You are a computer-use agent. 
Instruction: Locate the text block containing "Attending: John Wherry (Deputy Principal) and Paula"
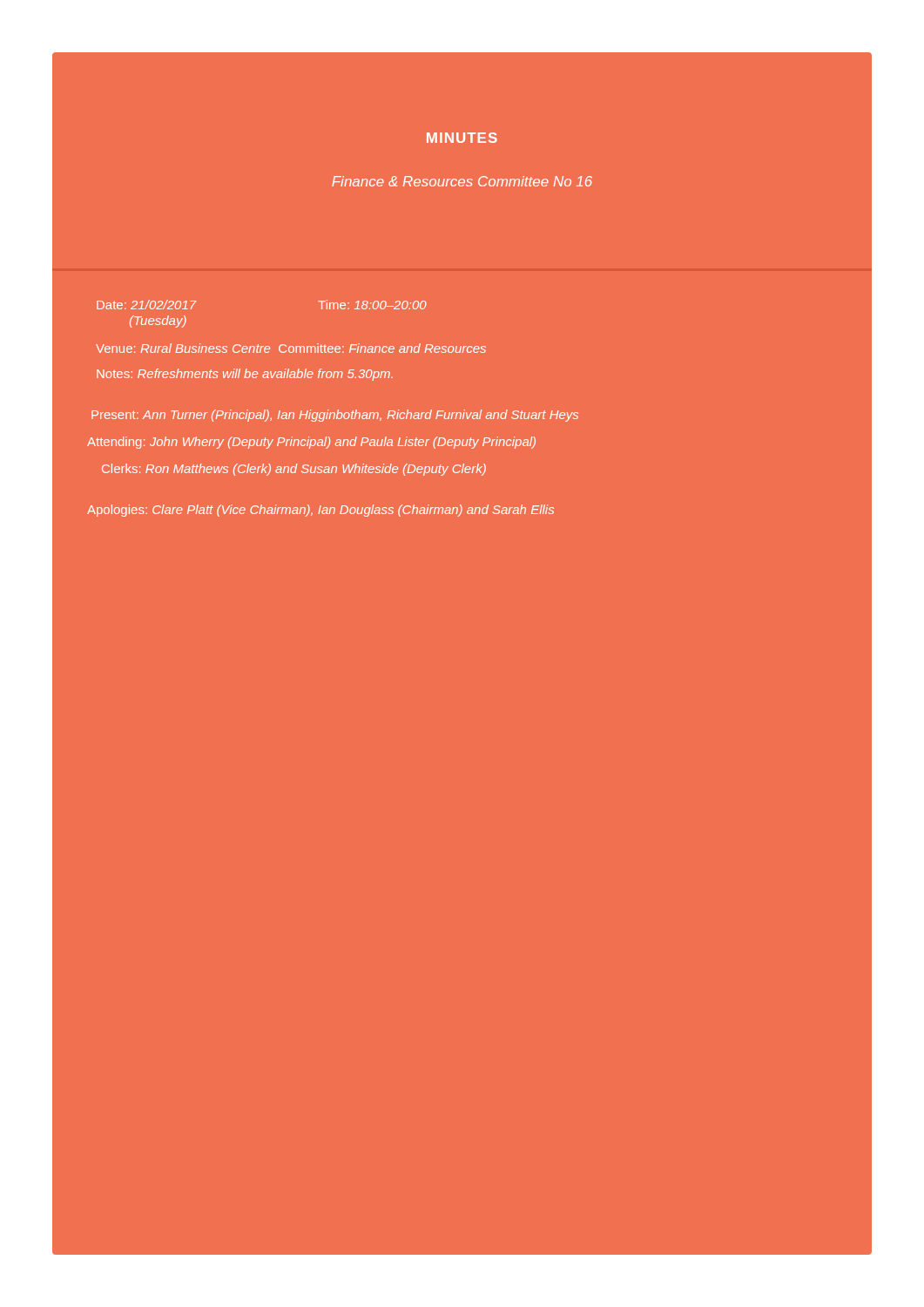(x=312, y=441)
